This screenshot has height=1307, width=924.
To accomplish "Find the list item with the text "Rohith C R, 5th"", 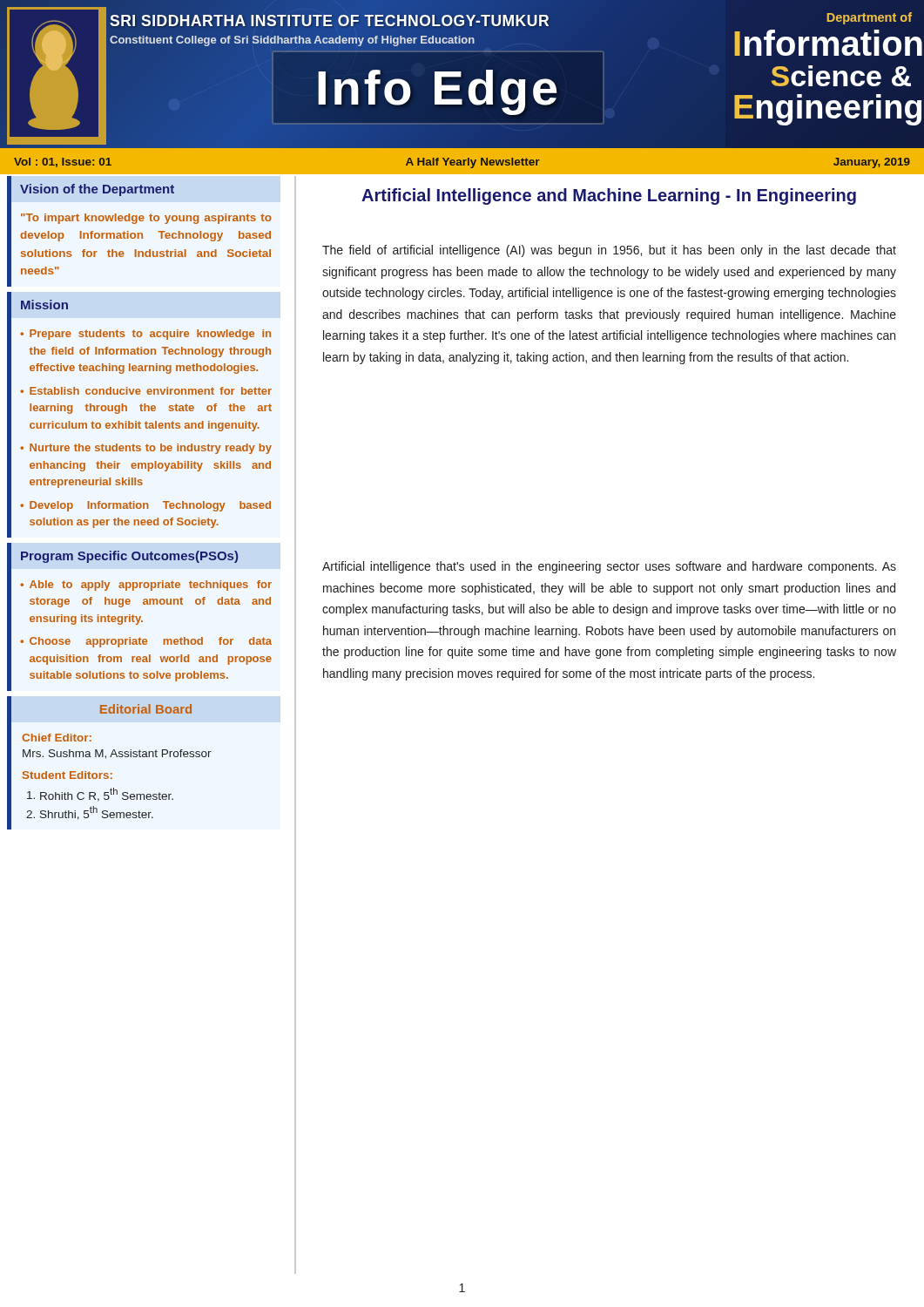I will 107,794.
